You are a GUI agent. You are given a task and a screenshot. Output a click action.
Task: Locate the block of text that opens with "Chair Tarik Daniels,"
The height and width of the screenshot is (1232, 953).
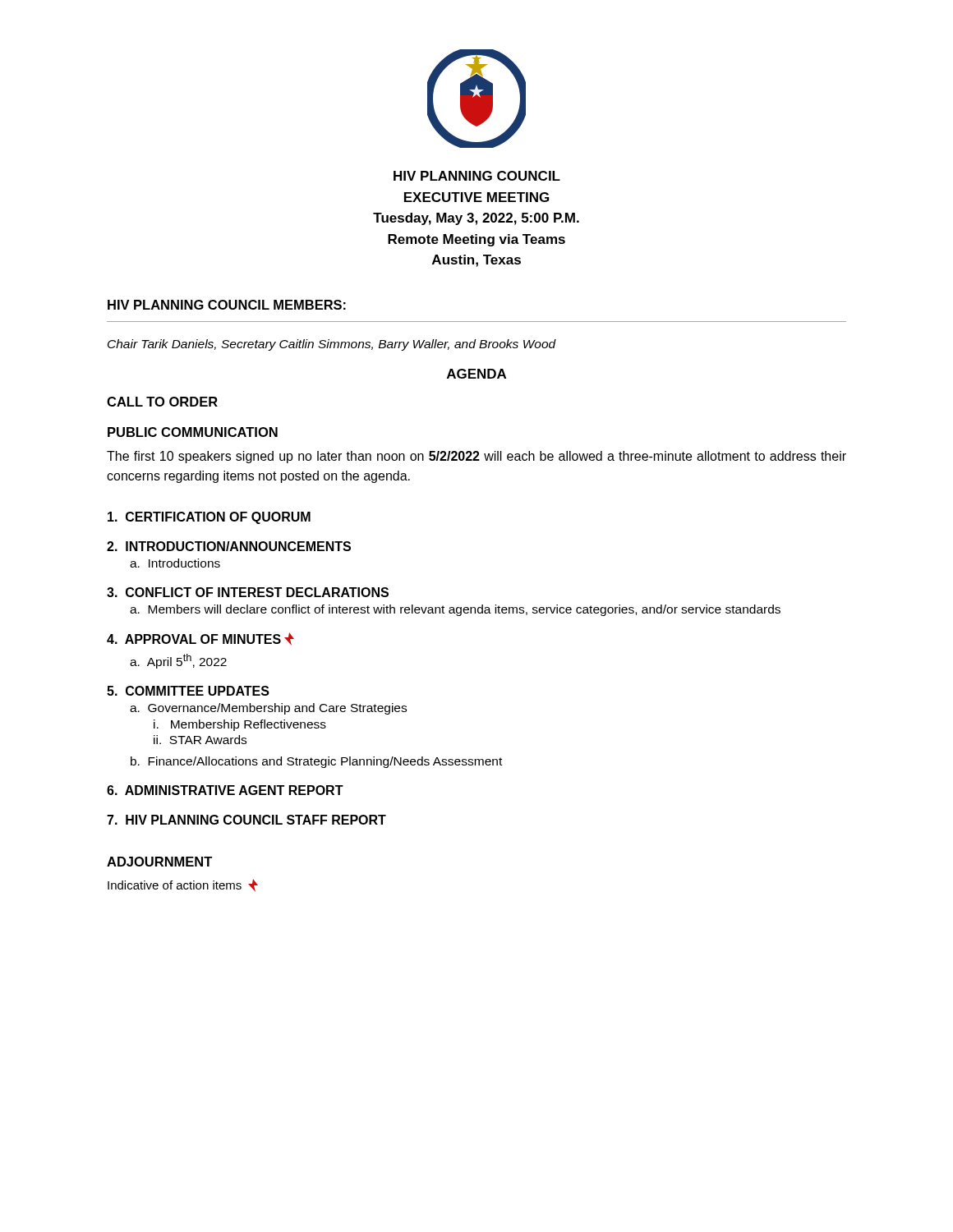[331, 343]
